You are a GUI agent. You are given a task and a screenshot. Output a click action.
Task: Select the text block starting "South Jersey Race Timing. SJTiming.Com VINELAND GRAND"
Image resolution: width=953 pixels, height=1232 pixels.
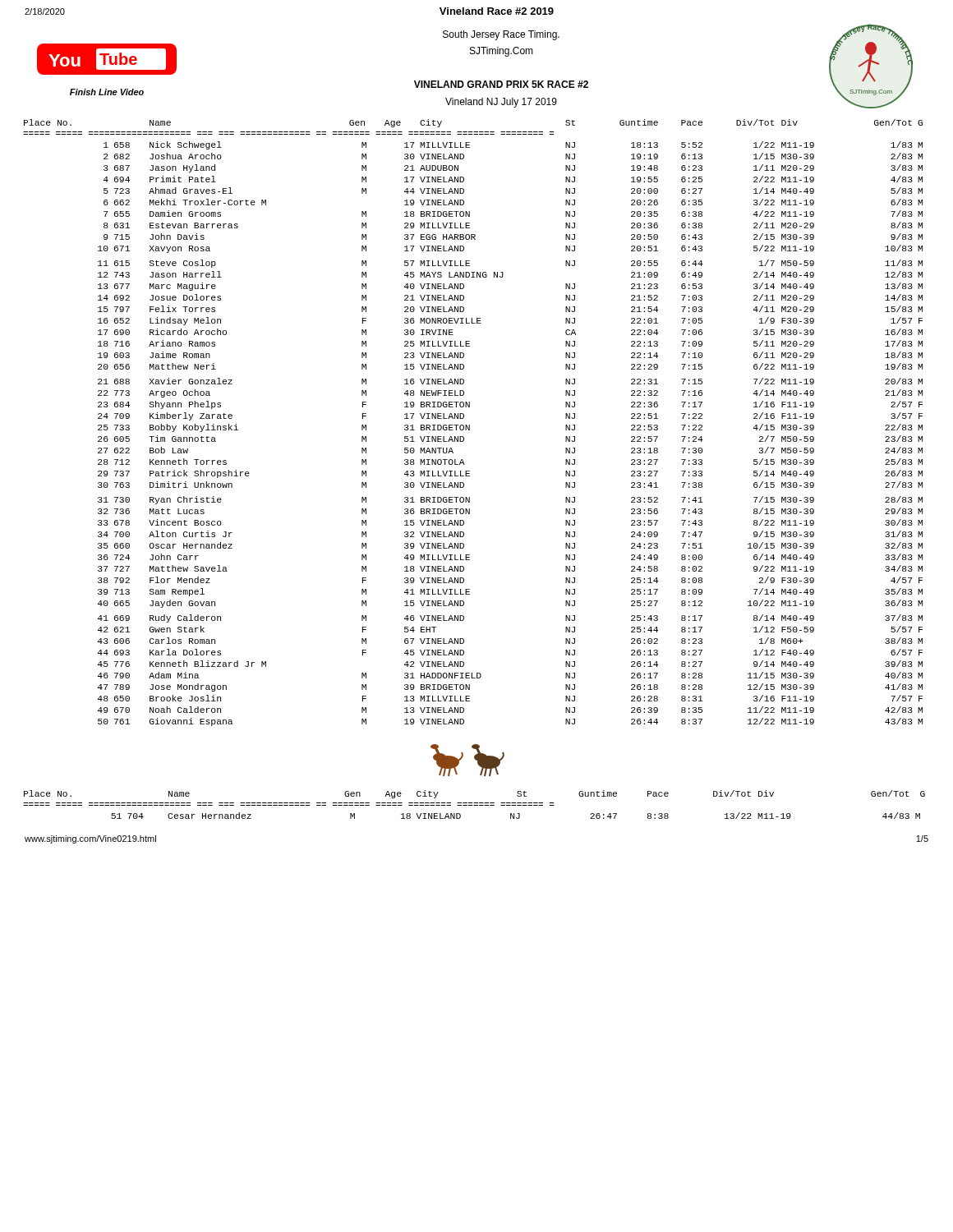(x=501, y=35)
